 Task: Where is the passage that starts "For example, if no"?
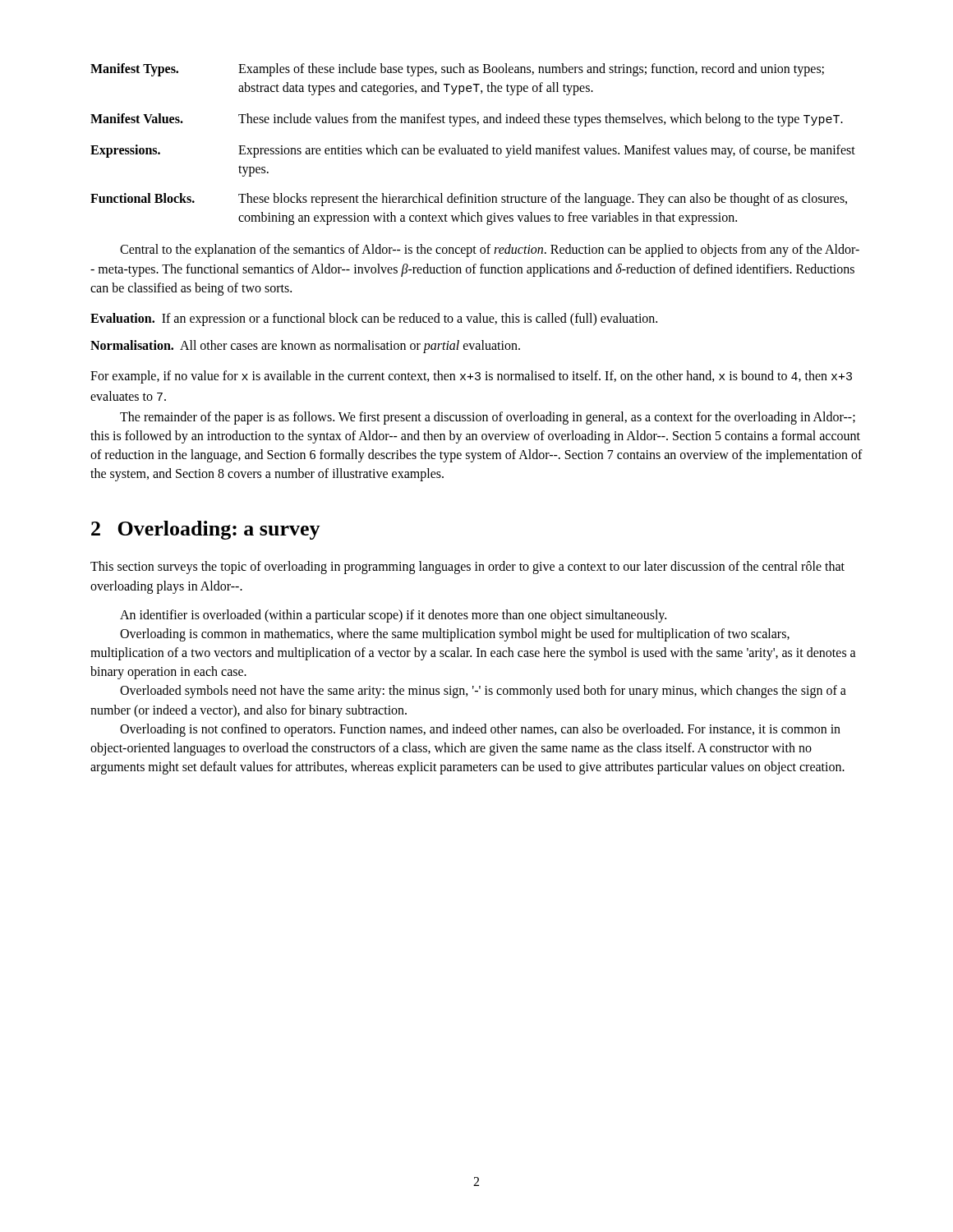click(476, 387)
